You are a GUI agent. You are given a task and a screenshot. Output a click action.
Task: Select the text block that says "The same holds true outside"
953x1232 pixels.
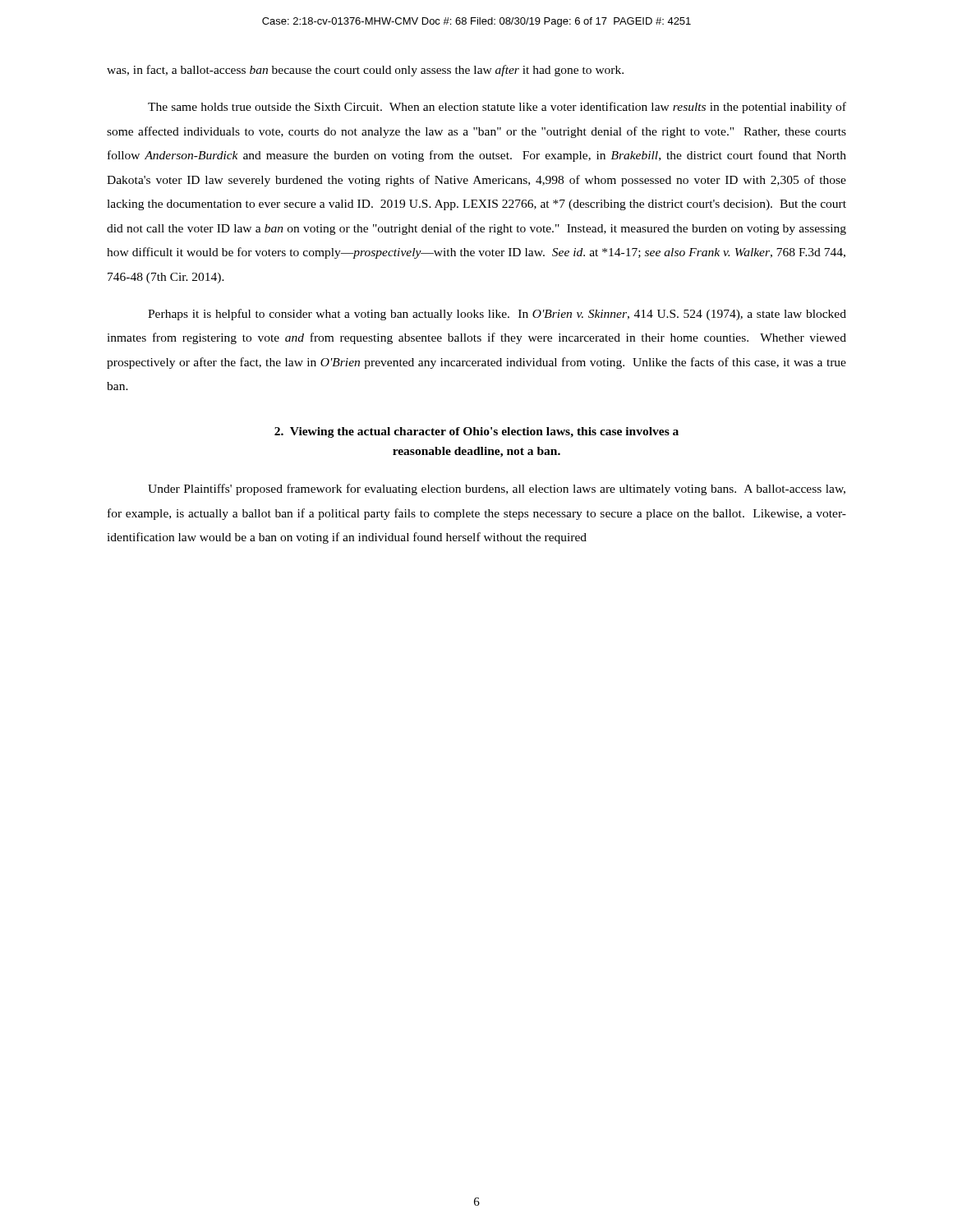pyautogui.click(x=476, y=191)
